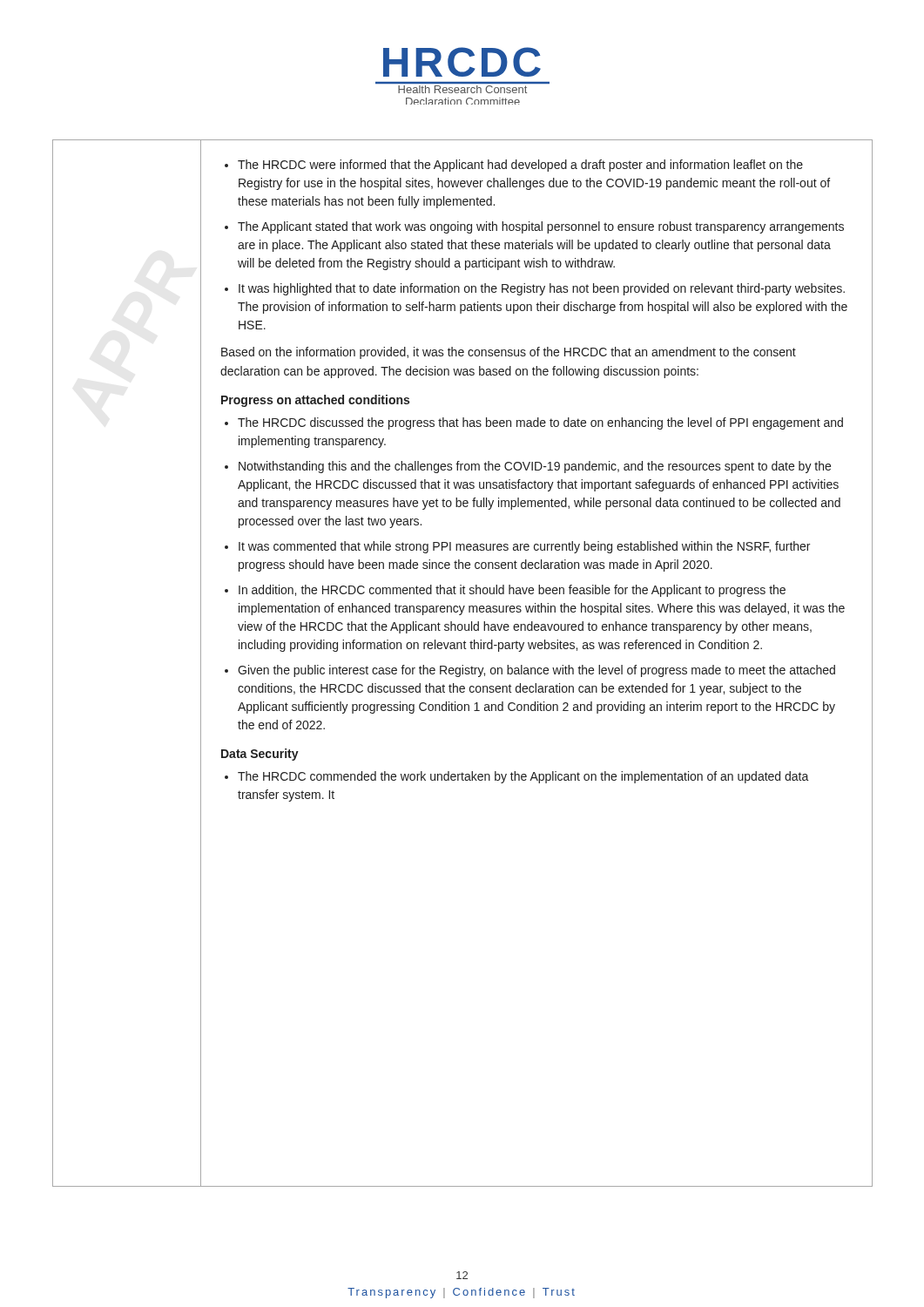Viewport: 924px width, 1307px height.
Task: Find the logo
Action: click(x=462, y=65)
